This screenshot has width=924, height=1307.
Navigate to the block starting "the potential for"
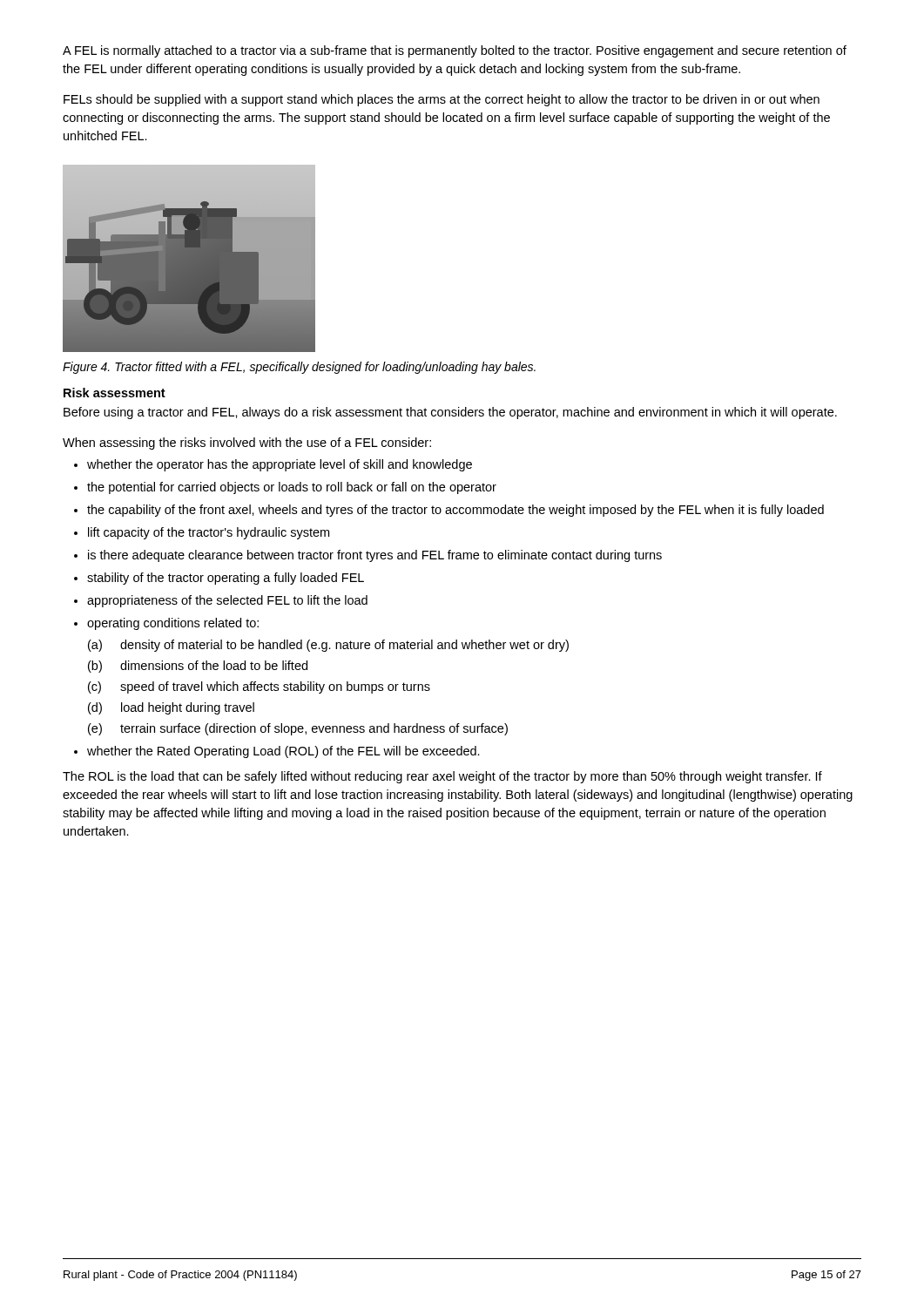[292, 487]
